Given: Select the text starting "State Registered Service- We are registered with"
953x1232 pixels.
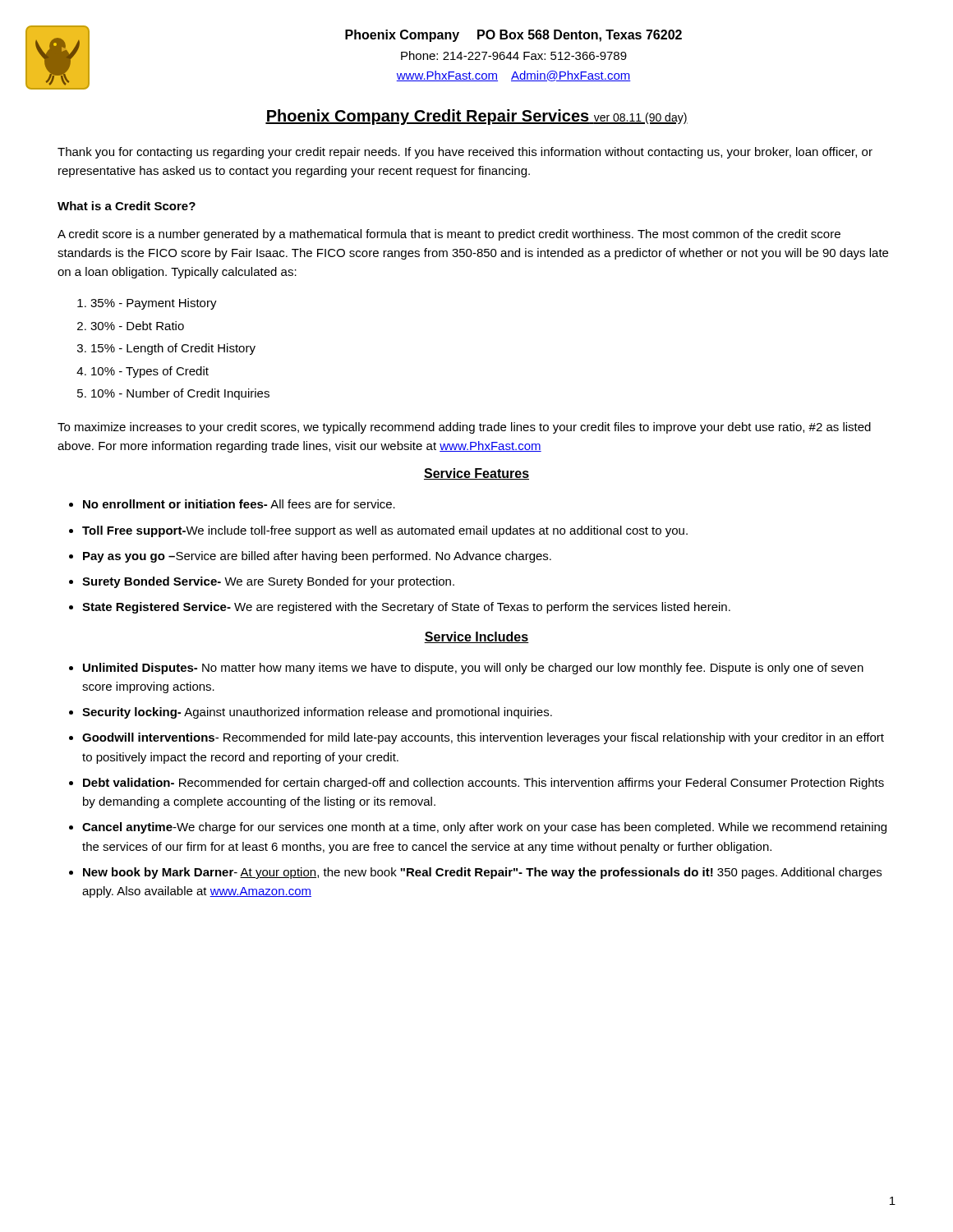Looking at the screenshot, I should (489, 607).
